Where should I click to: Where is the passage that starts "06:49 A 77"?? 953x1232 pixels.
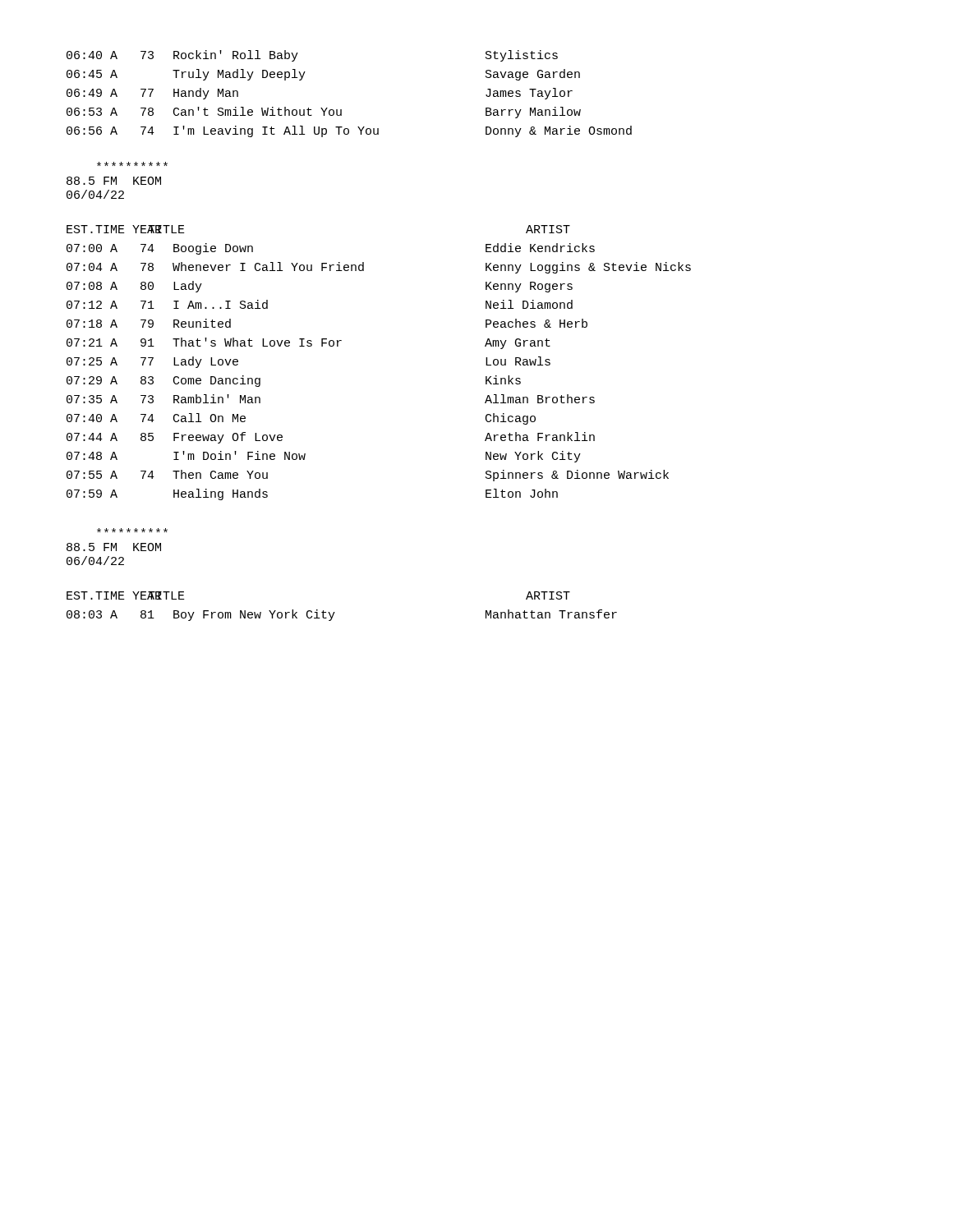pos(92,93)
